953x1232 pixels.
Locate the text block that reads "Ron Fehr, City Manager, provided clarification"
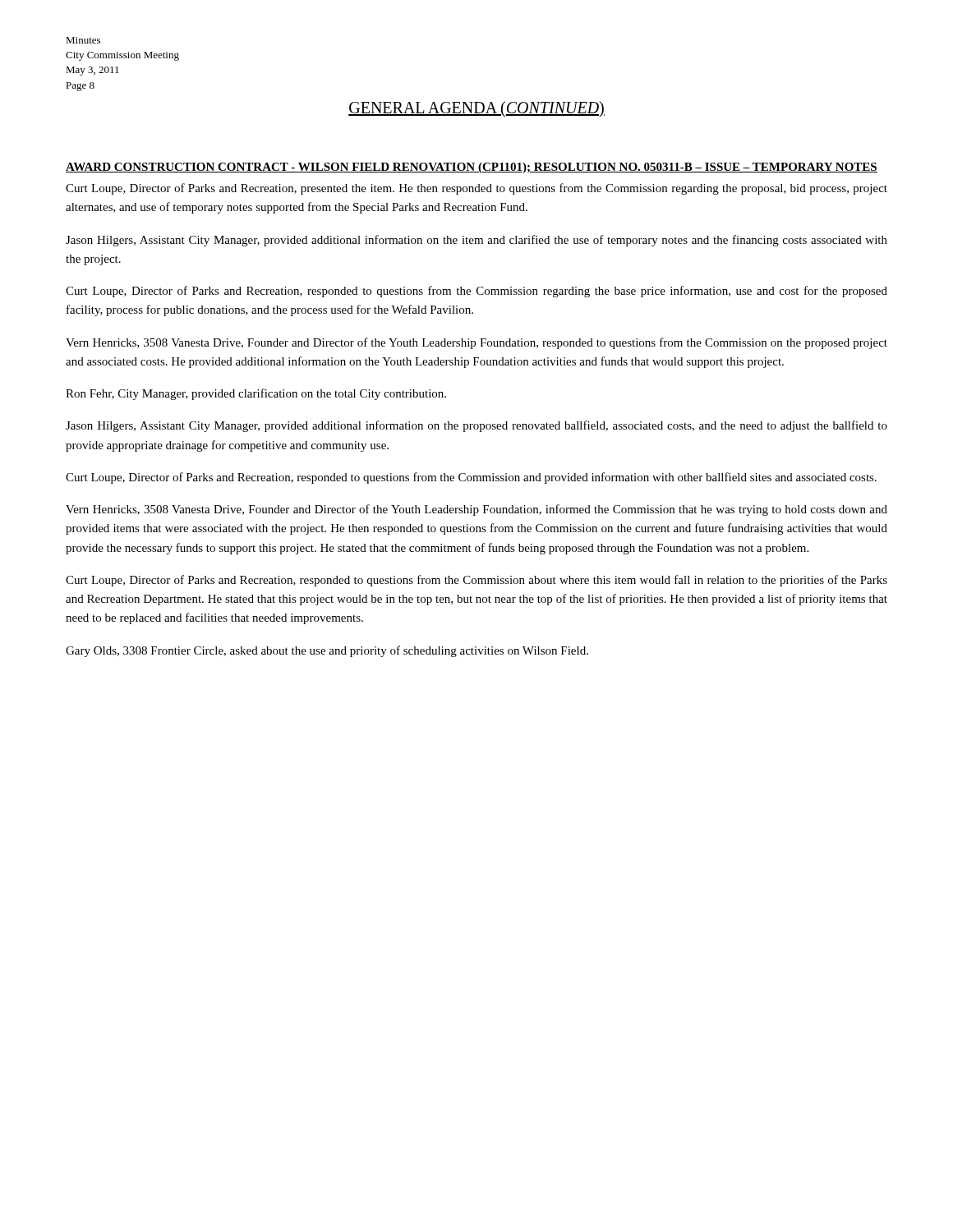[x=256, y=393]
